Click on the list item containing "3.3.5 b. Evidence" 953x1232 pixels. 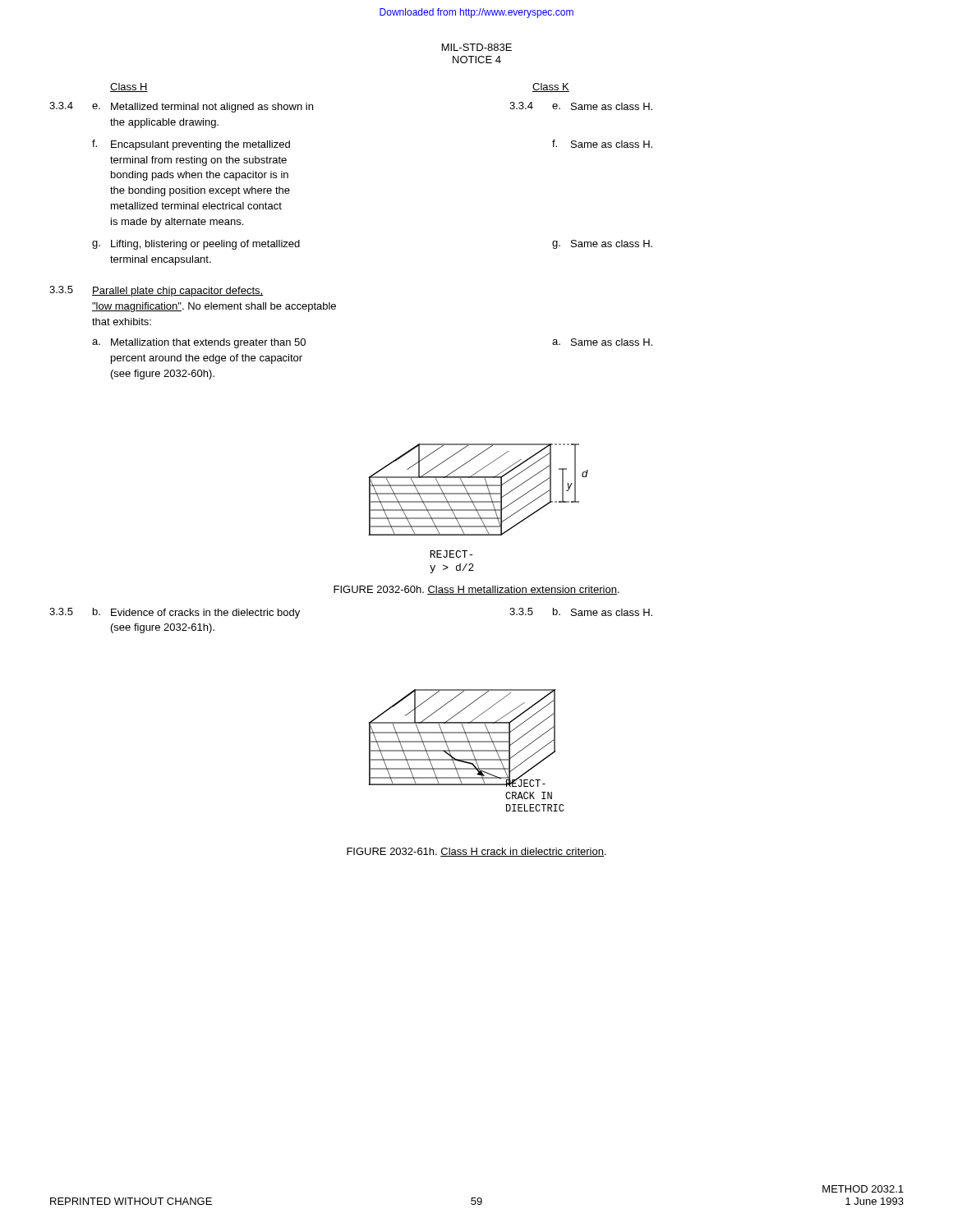tap(263, 620)
